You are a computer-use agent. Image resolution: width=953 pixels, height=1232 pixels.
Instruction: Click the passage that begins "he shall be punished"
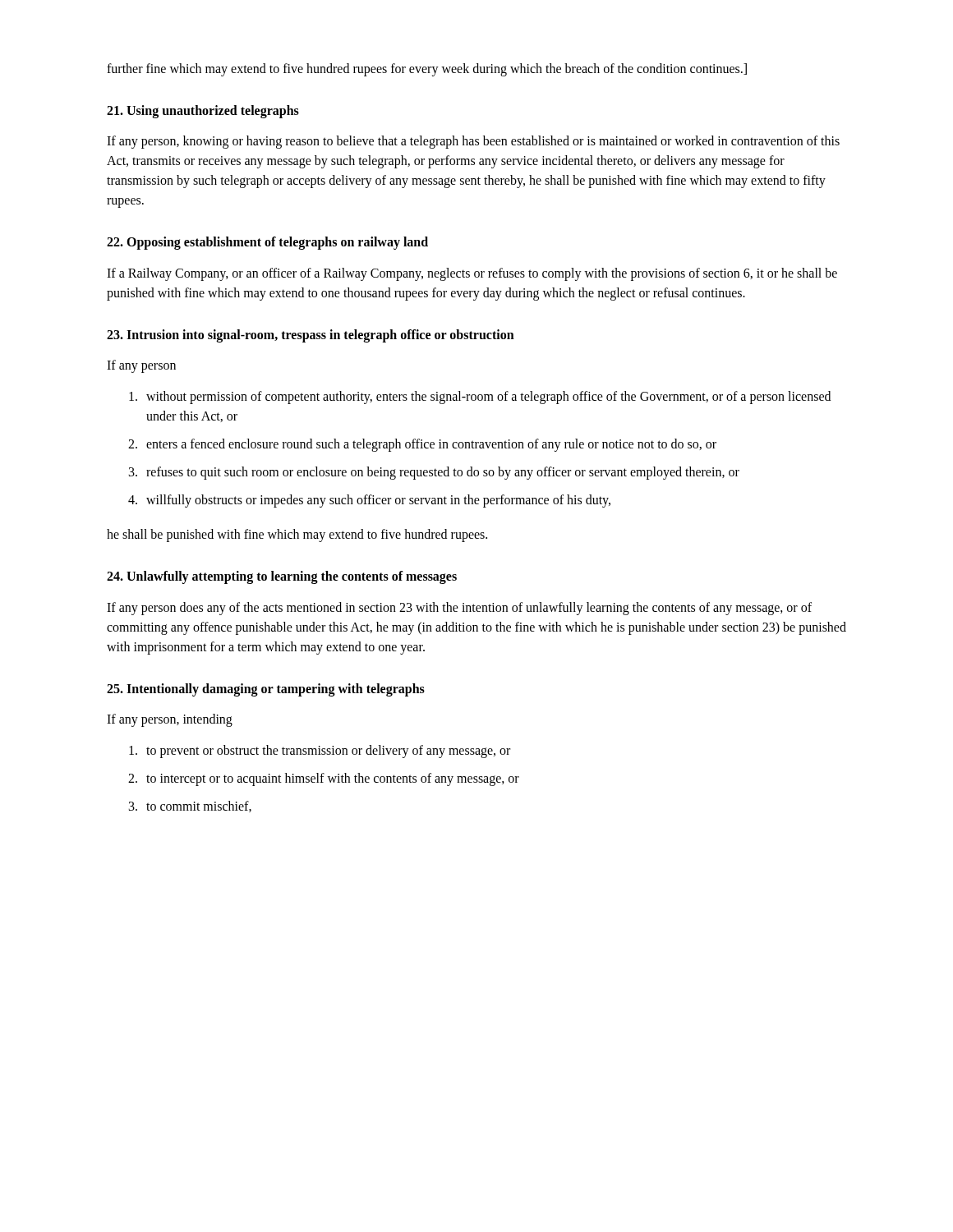(298, 534)
